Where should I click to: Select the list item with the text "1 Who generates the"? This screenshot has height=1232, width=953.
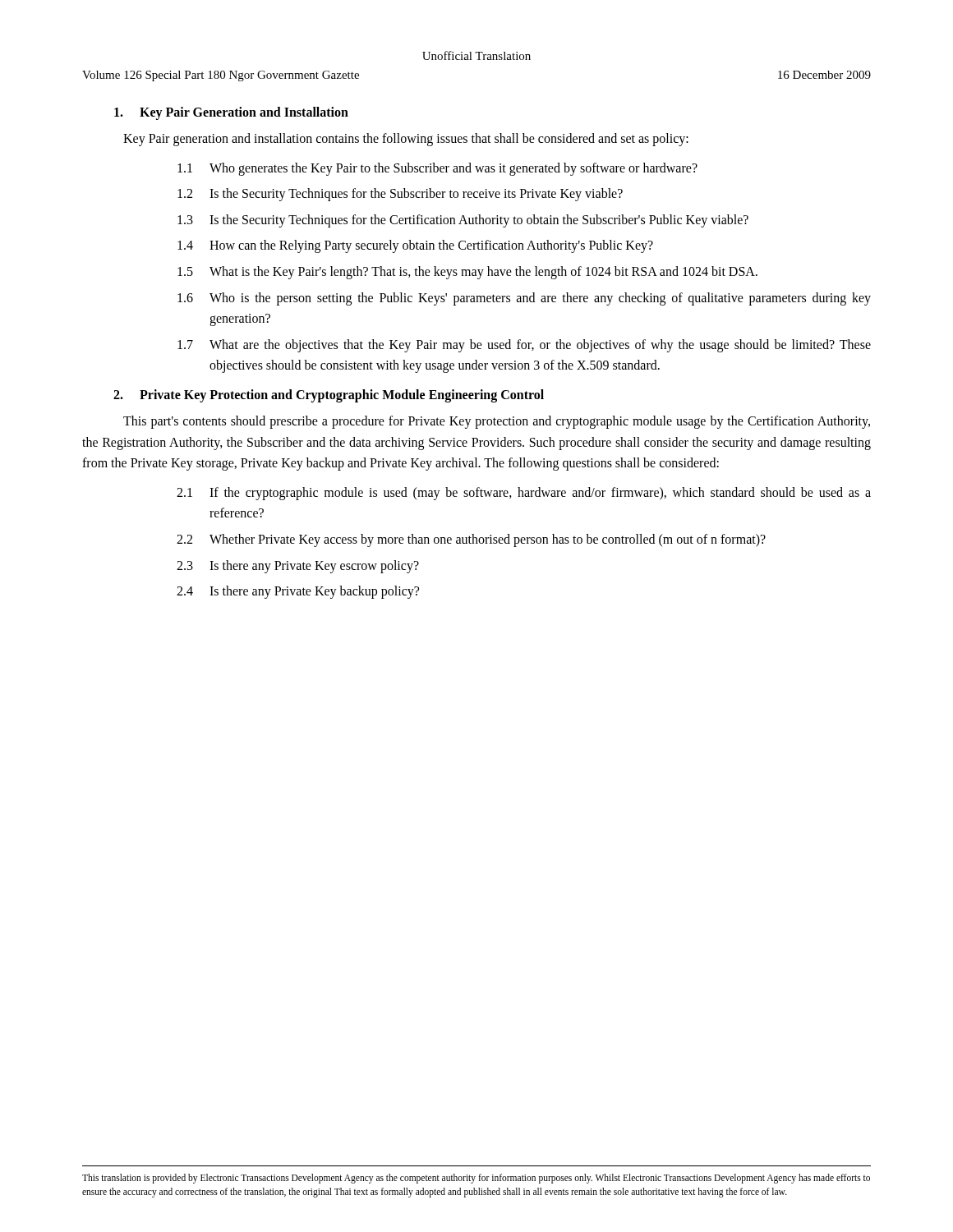509,168
